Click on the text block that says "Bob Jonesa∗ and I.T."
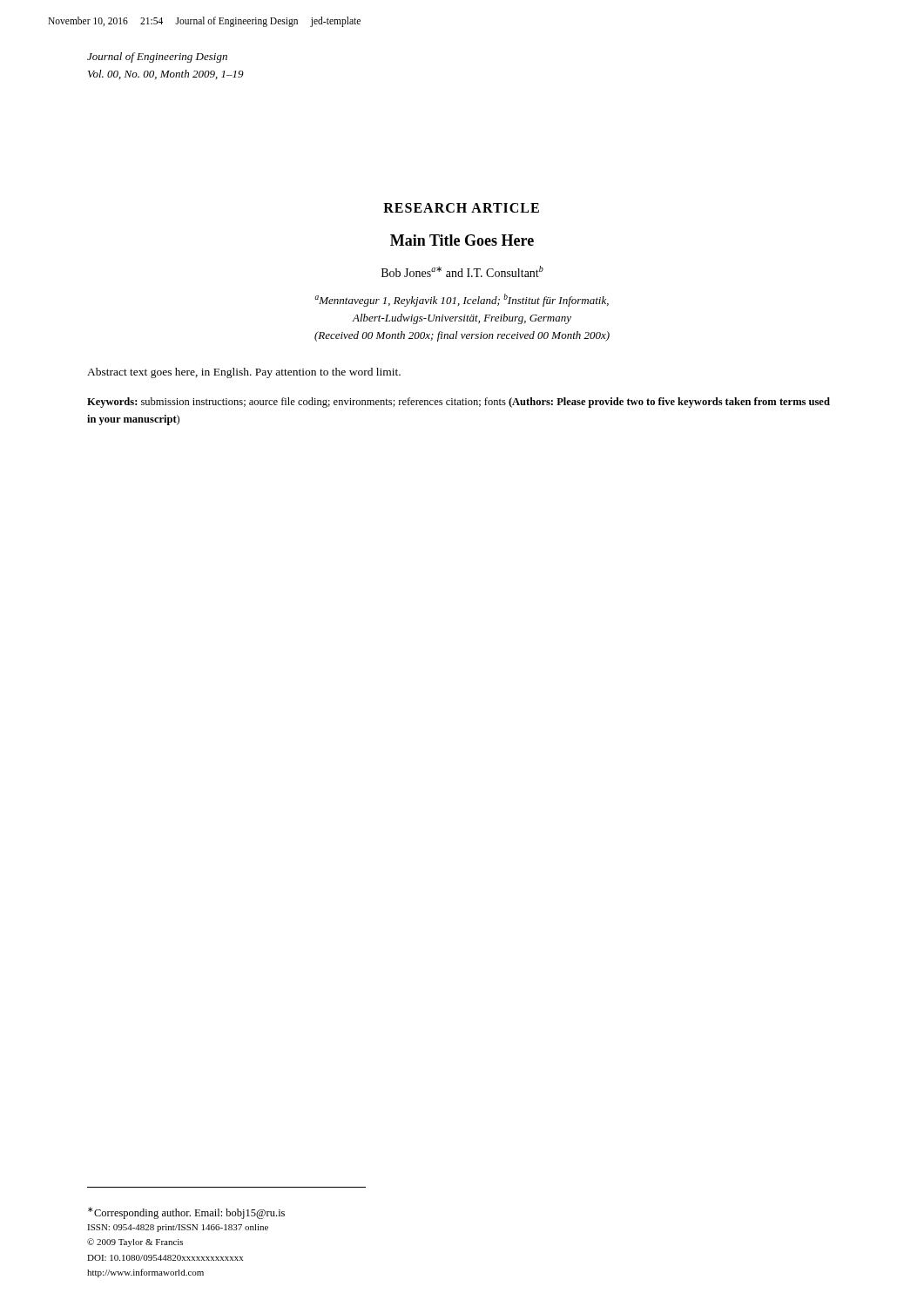The width and height of the screenshot is (924, 1307). (462, 272)
